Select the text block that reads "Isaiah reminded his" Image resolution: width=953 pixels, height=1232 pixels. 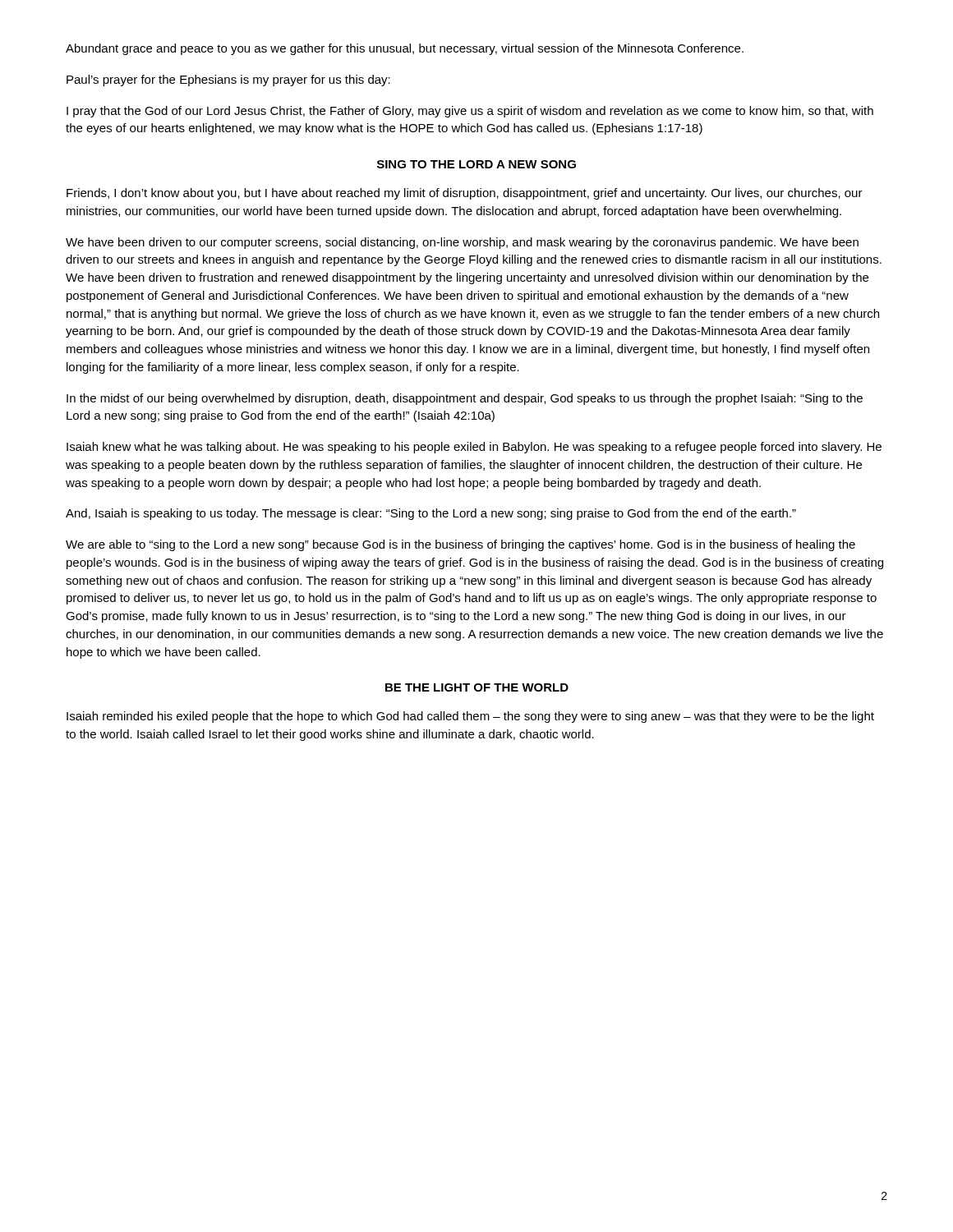[x=470, y=725]
